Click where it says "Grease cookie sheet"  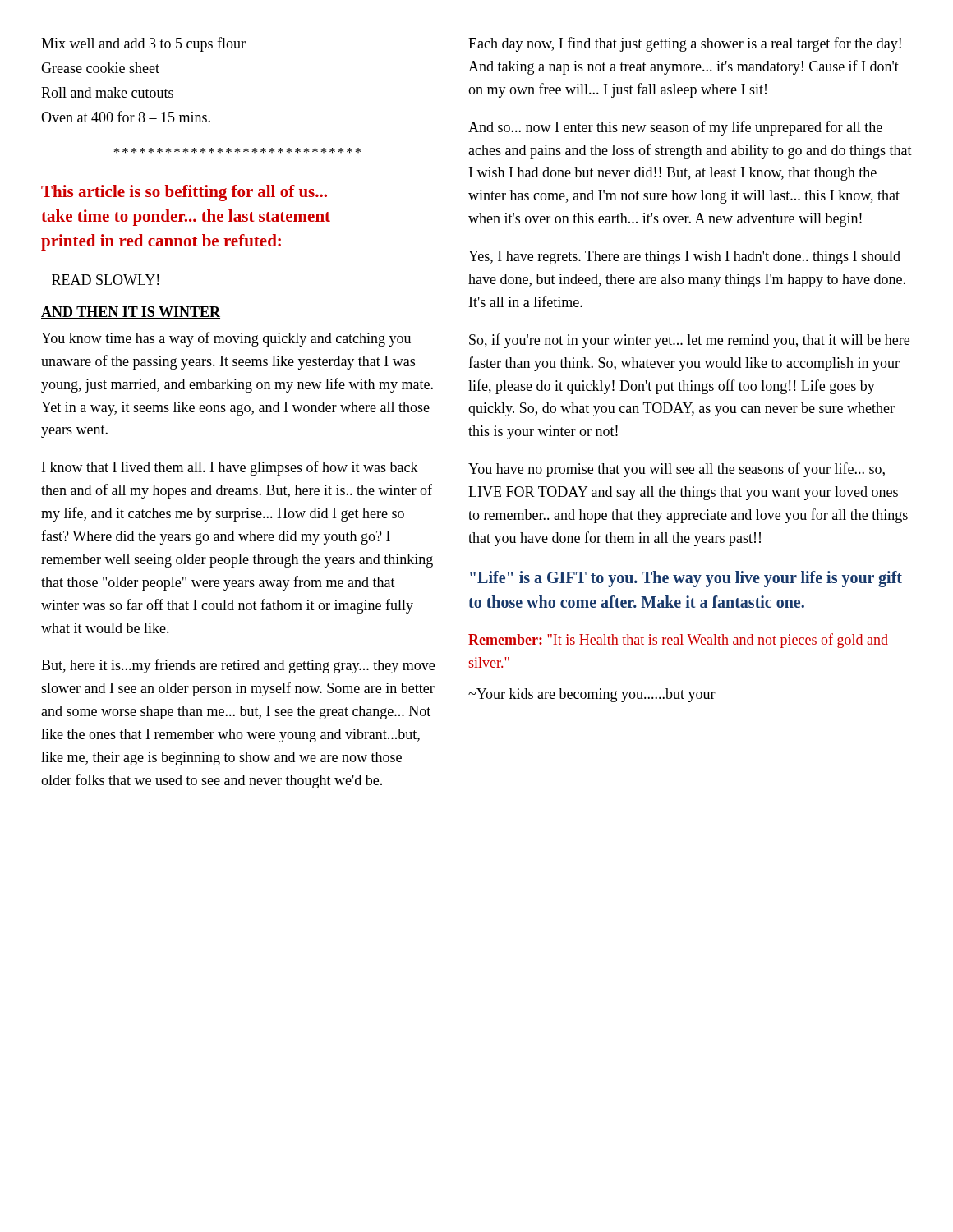pyautogui.click(x=100, y=68)
